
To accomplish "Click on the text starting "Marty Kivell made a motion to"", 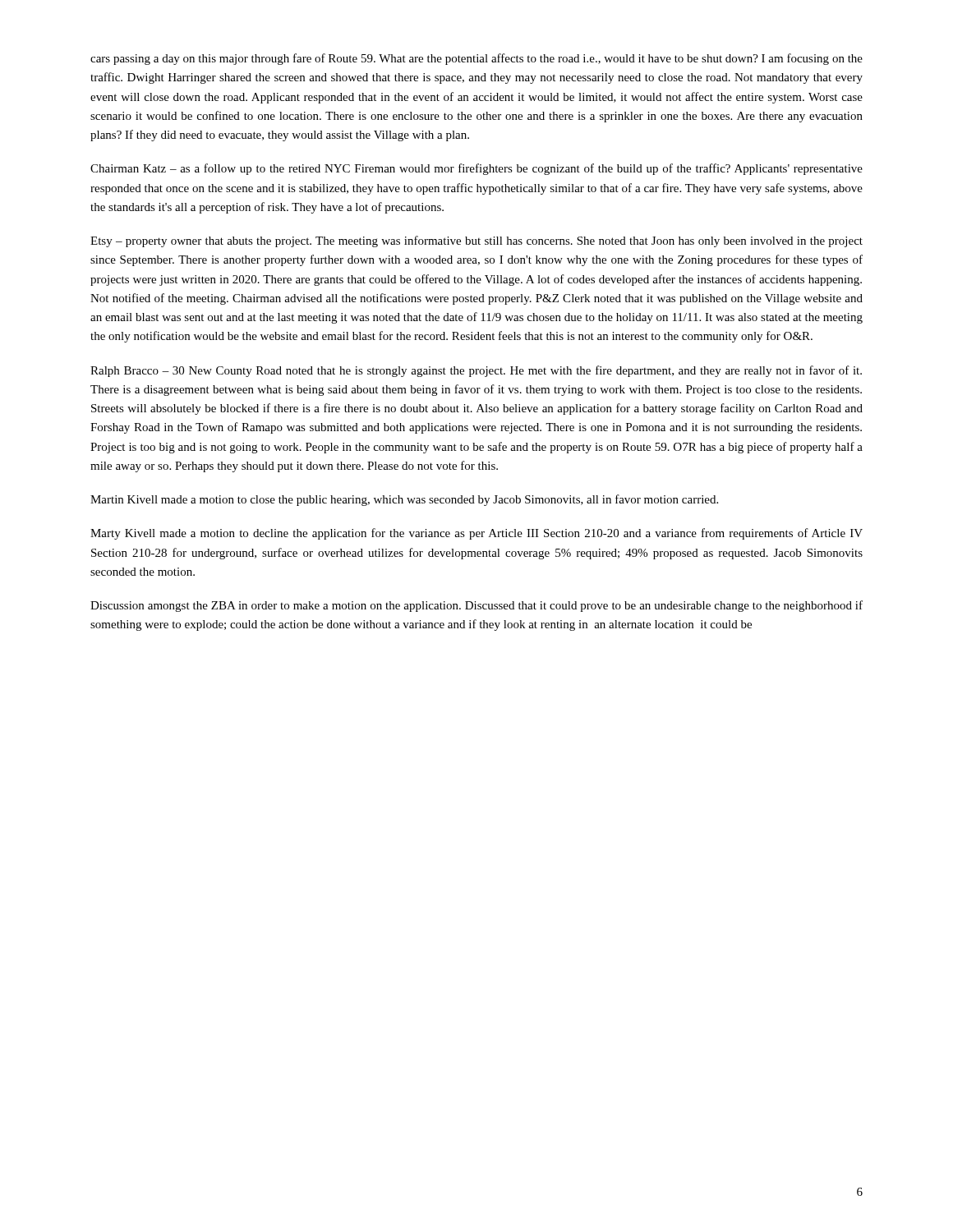I will click(x=476, y=552).
